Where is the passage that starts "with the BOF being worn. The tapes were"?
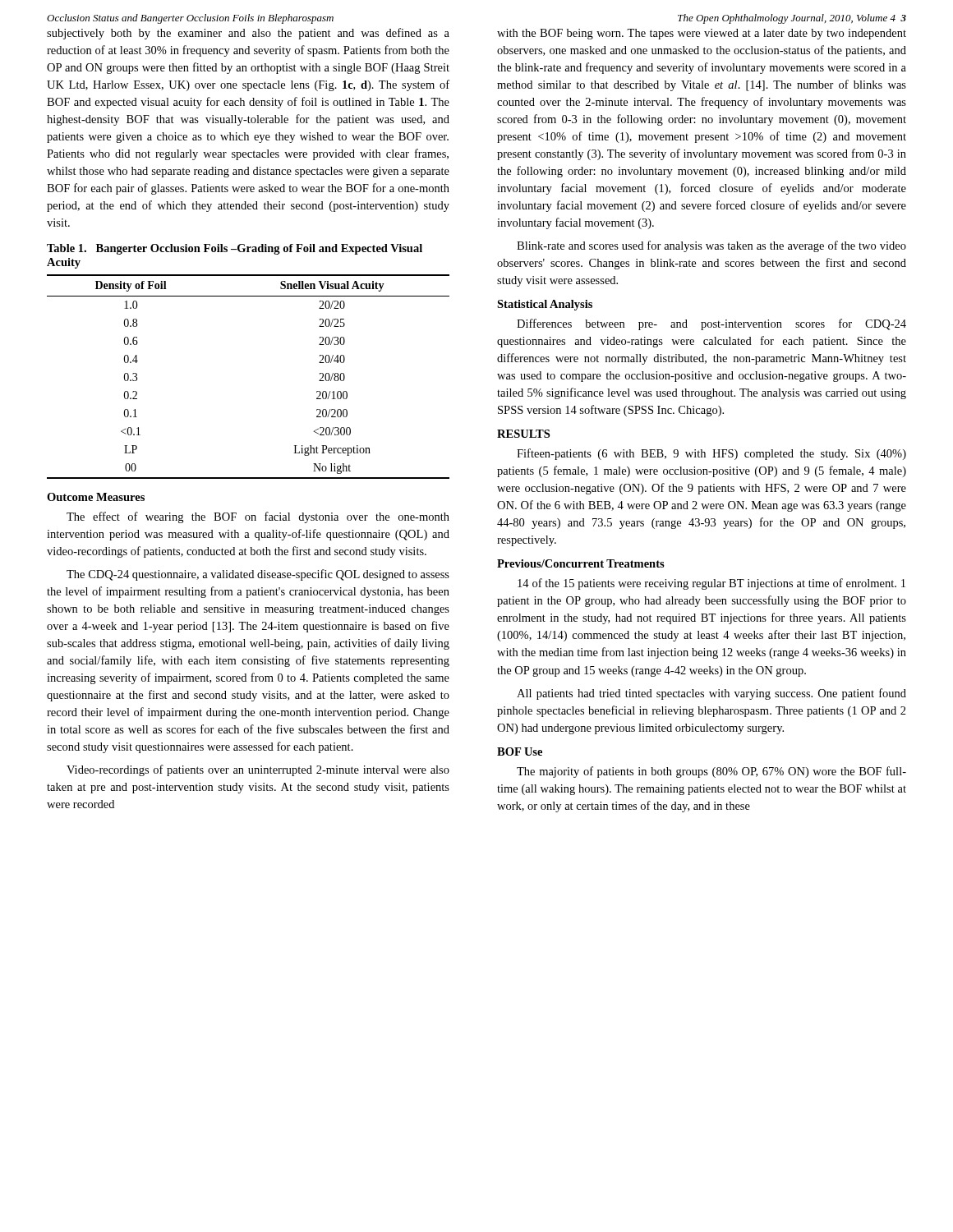This screenshot has width=953, height=1232. tap(702, 157)
